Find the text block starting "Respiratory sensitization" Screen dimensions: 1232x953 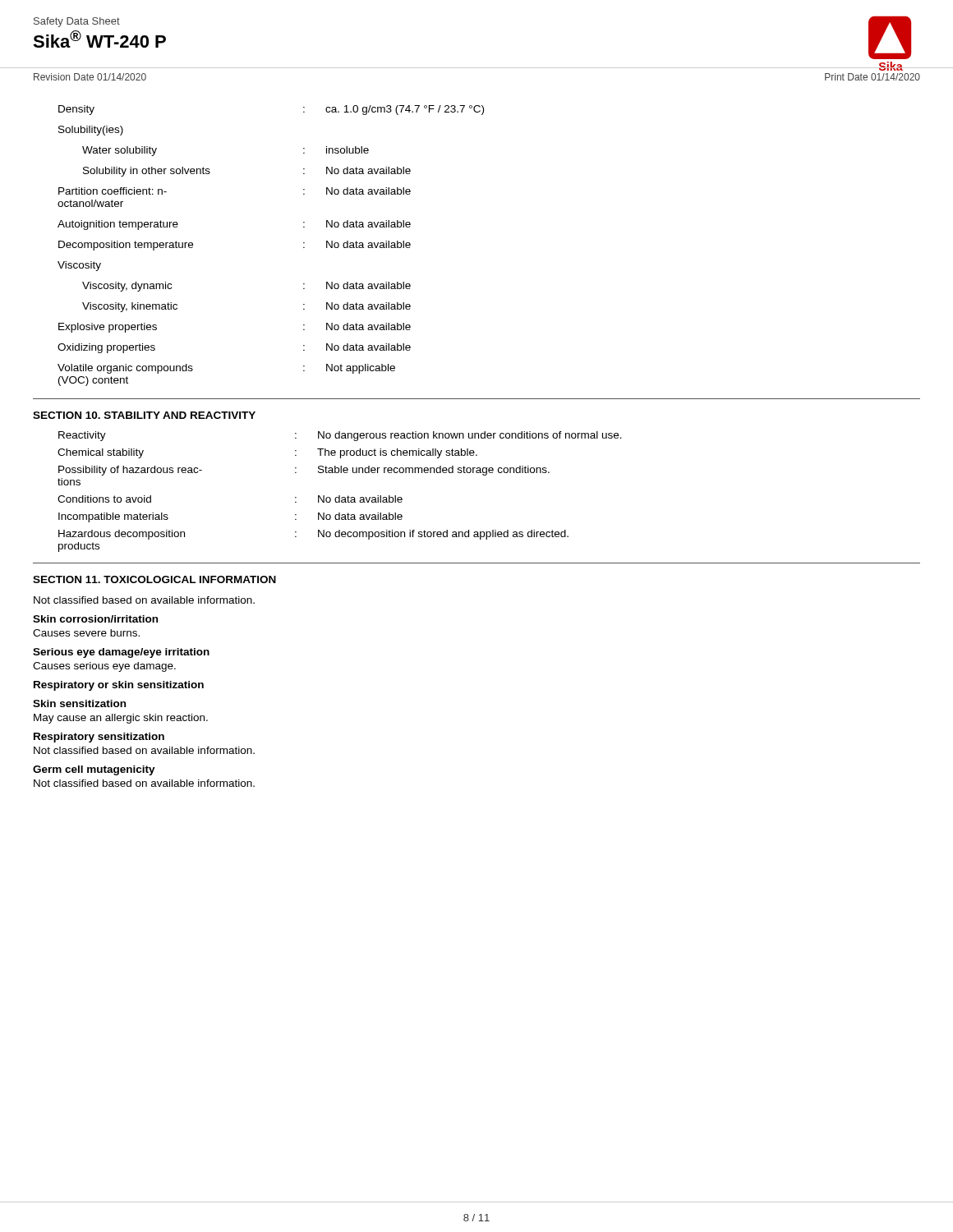click(99, 736)
